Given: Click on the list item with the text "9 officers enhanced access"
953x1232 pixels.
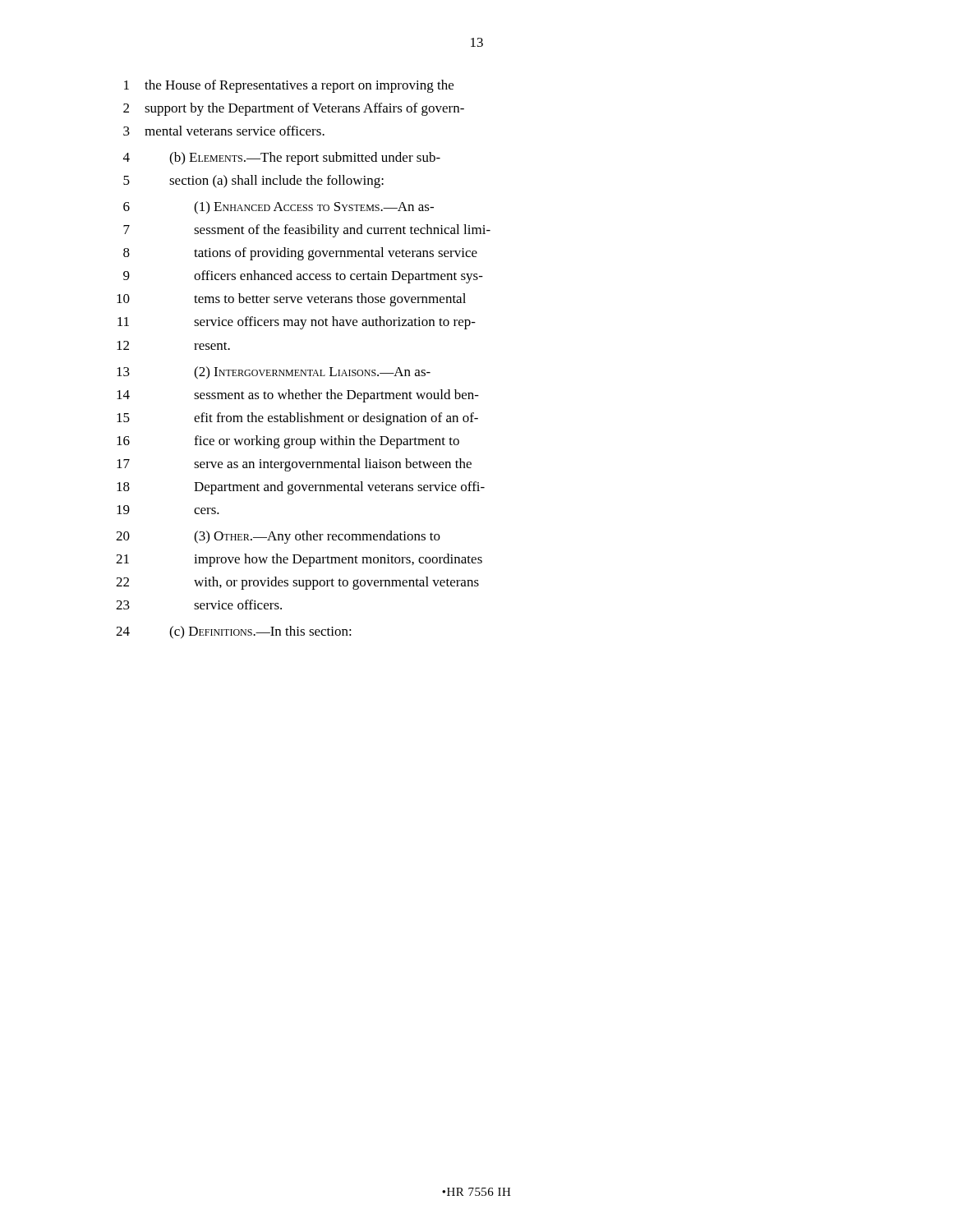Looking at the screenshot, I should point(419,276).
